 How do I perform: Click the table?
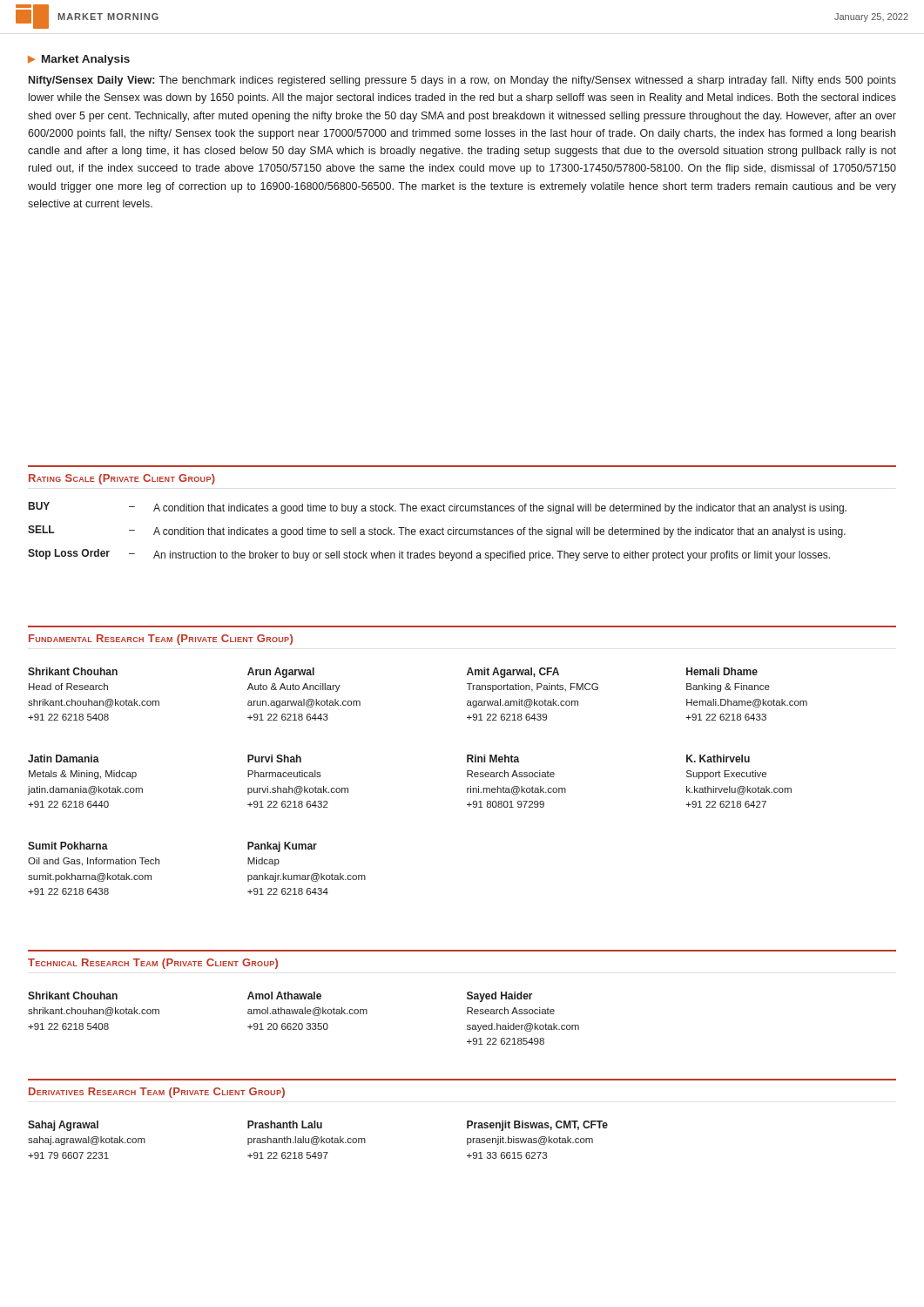(462, 517)
